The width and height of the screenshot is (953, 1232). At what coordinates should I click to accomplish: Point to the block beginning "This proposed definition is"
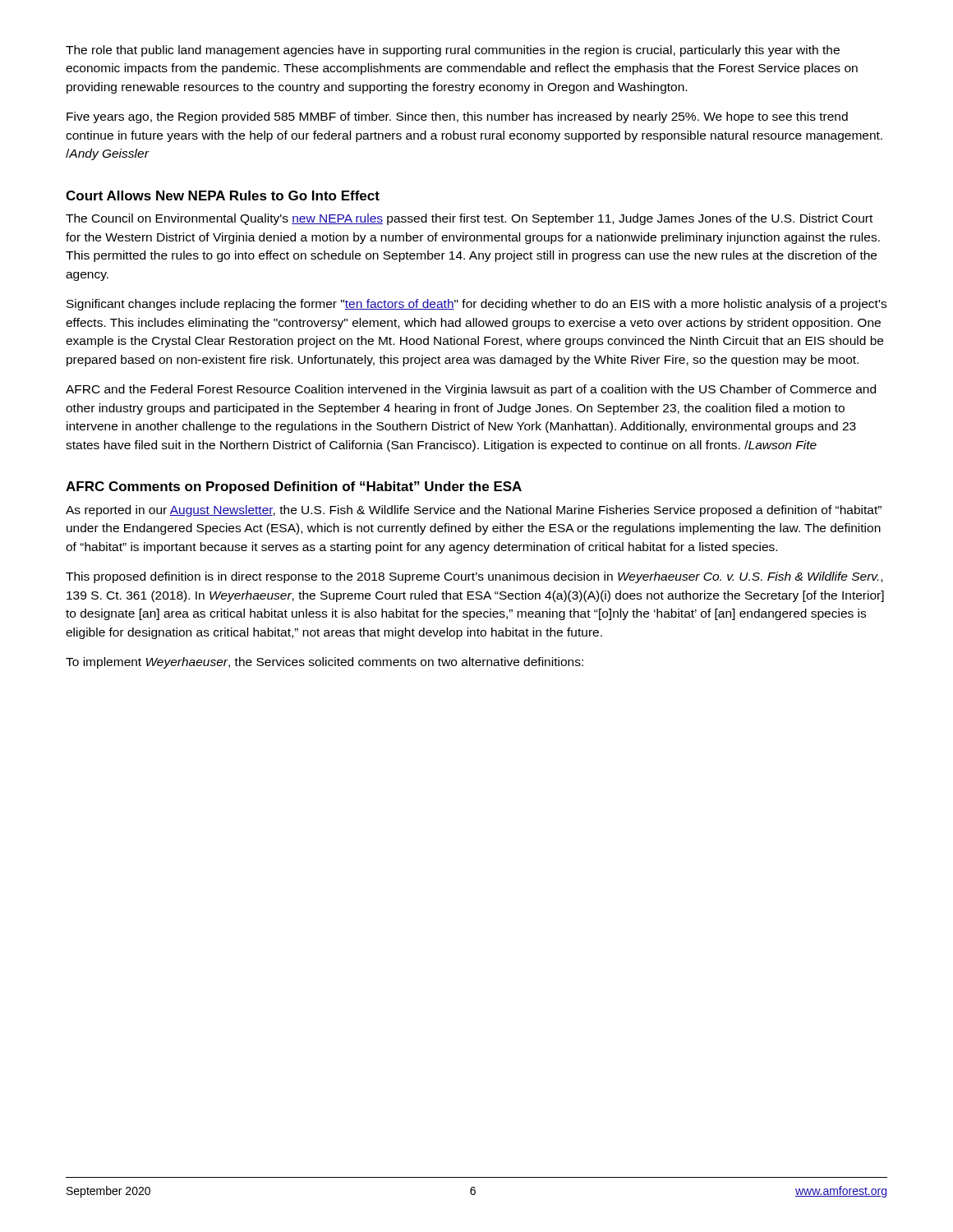click(x=475, y=604)
